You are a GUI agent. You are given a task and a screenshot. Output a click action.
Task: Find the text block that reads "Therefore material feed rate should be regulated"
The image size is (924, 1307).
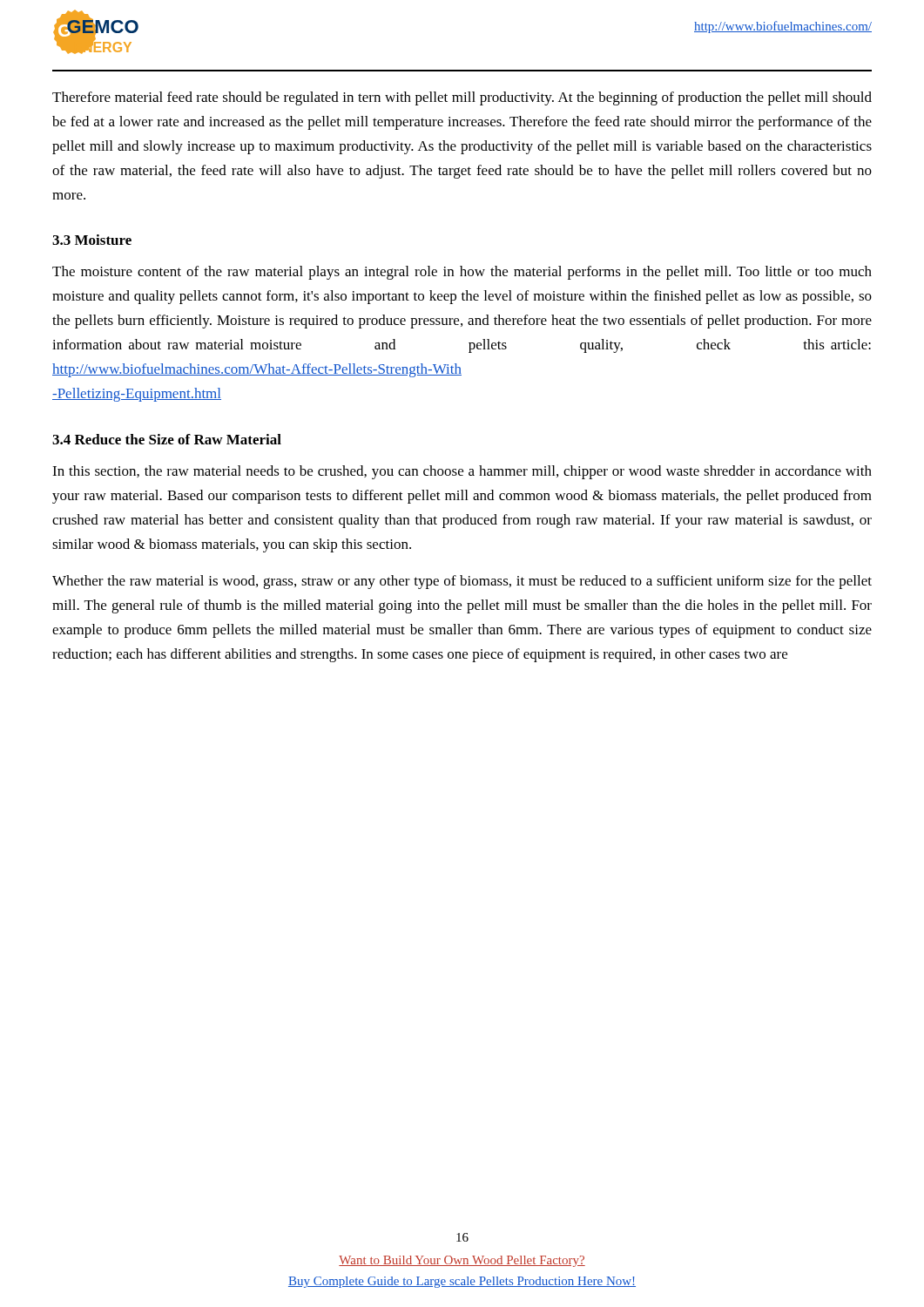462,146
